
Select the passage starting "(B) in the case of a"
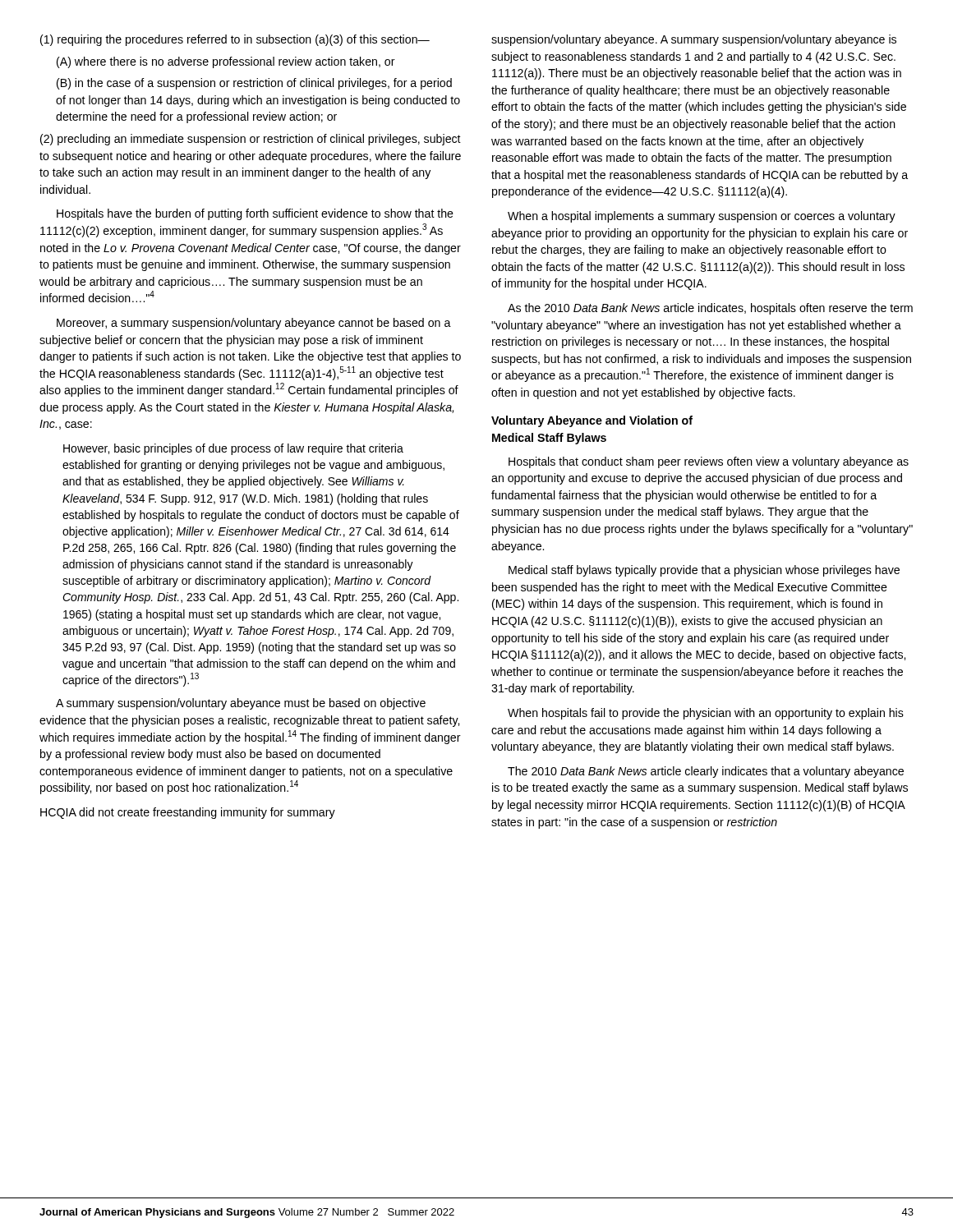pyautogui.click(x=258, y=100)
